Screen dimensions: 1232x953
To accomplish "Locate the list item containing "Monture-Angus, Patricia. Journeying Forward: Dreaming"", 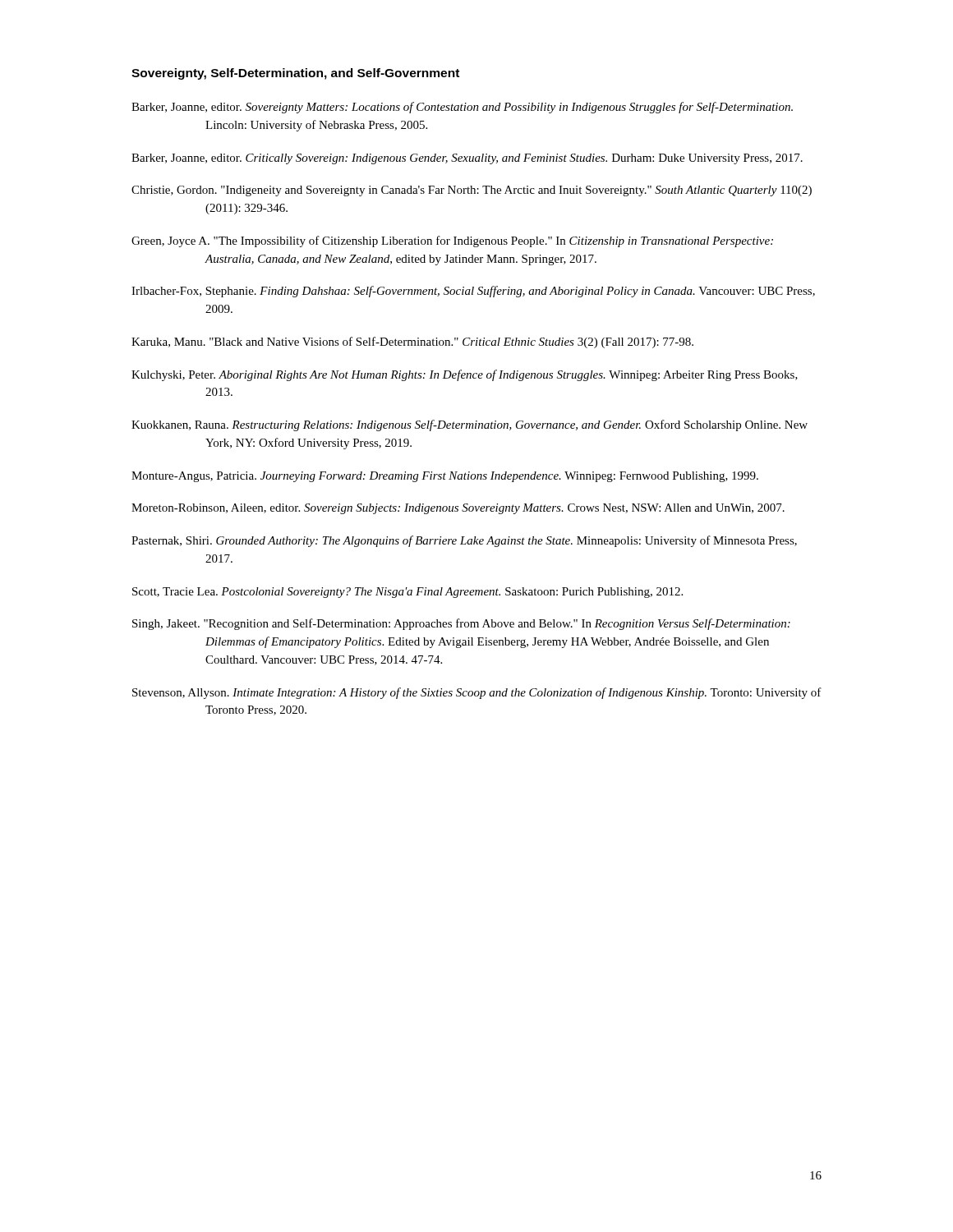I will (x=445, y=475).
